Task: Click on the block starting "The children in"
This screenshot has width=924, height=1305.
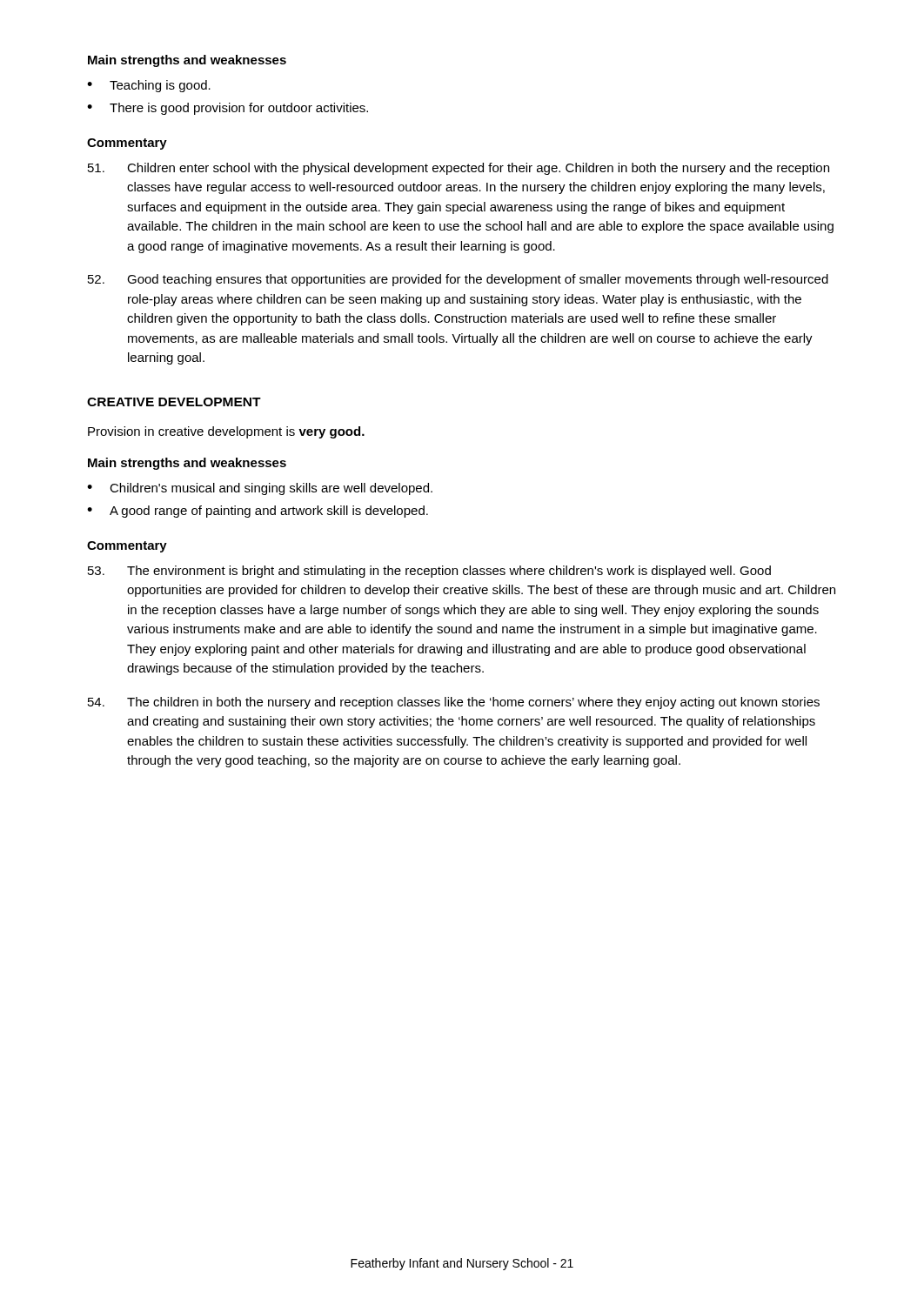Action: 462,731
